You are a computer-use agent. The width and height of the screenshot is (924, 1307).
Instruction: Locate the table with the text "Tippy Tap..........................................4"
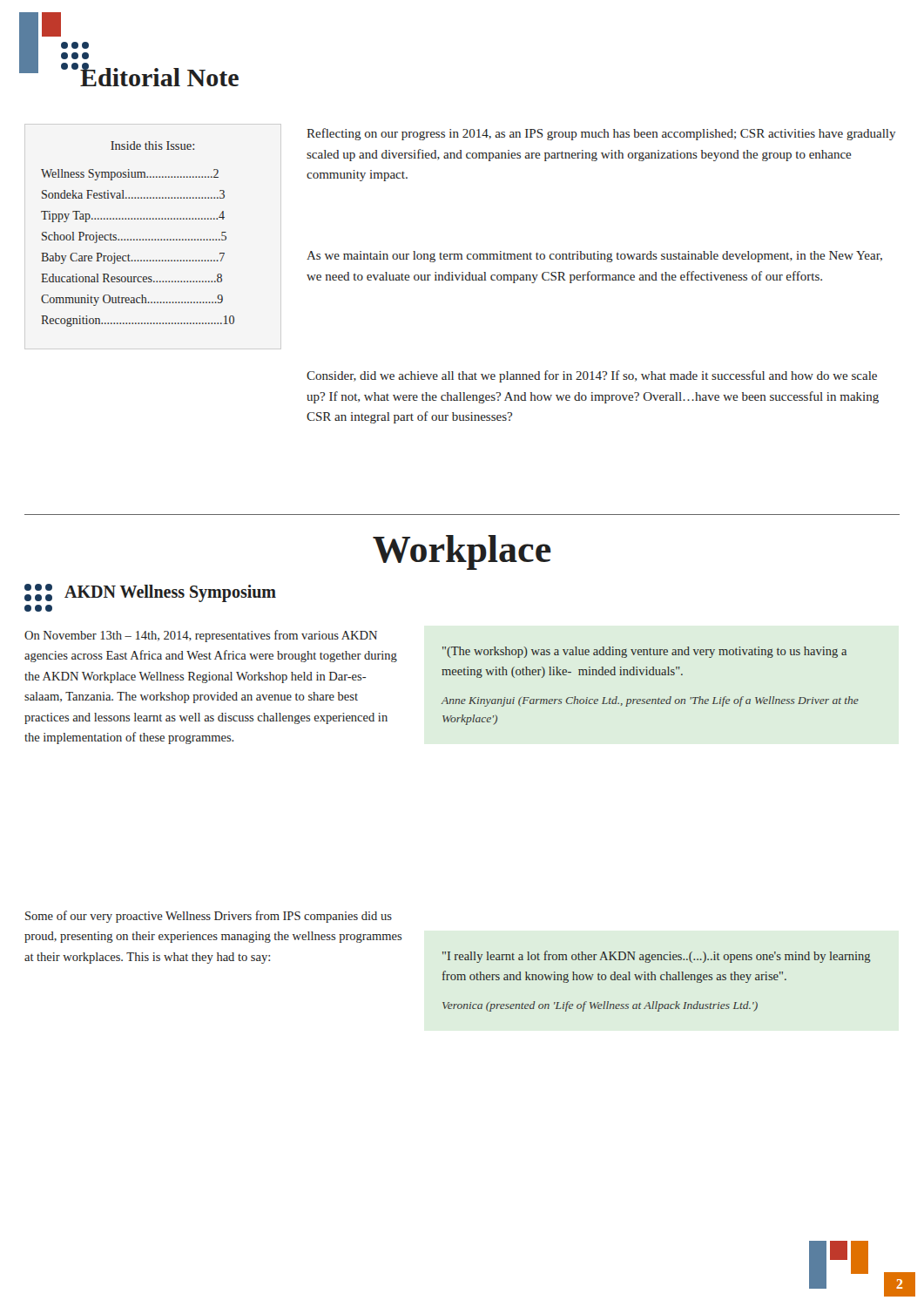pos(153,237)
